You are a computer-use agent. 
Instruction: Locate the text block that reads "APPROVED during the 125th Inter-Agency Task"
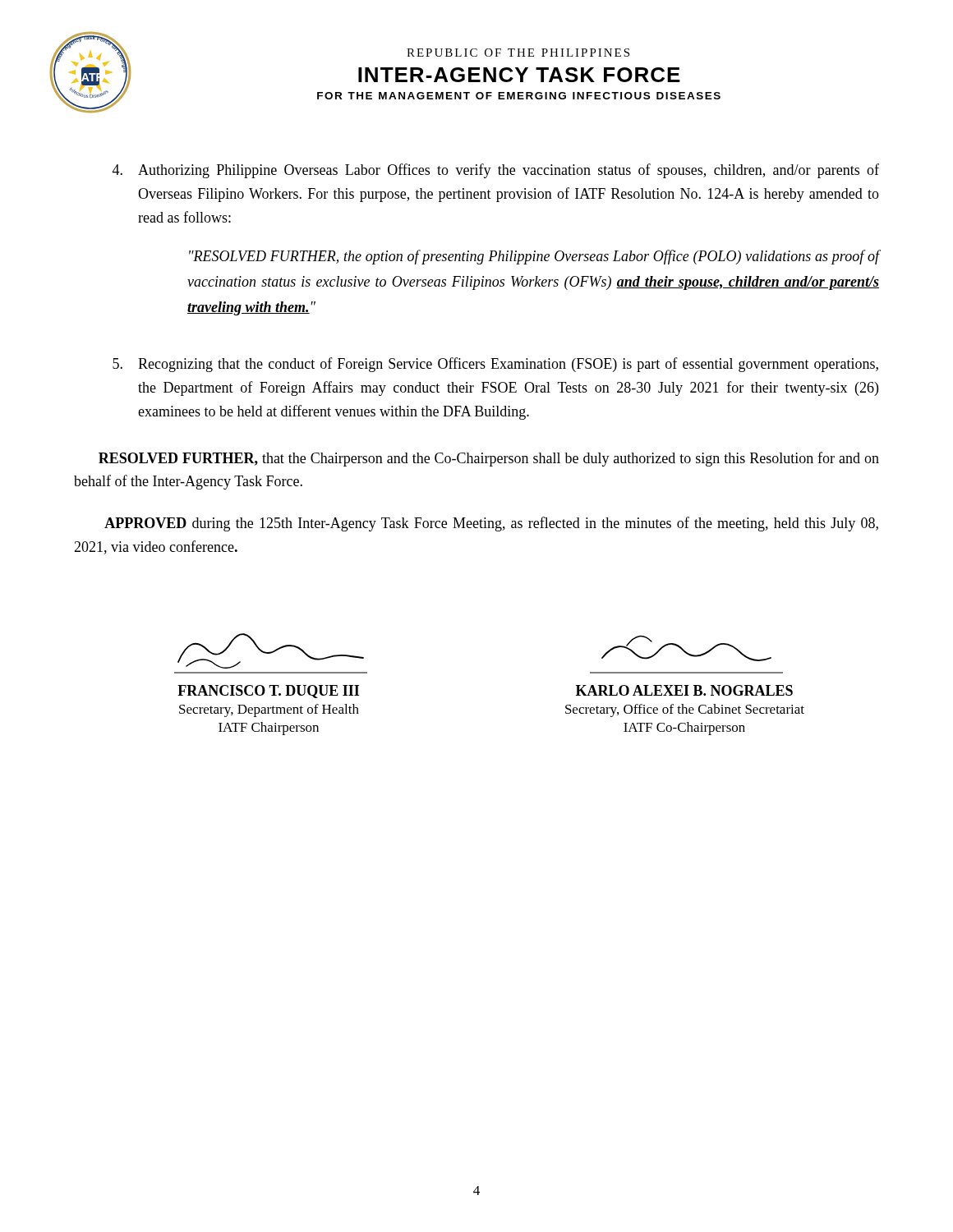tap(476, 535)
